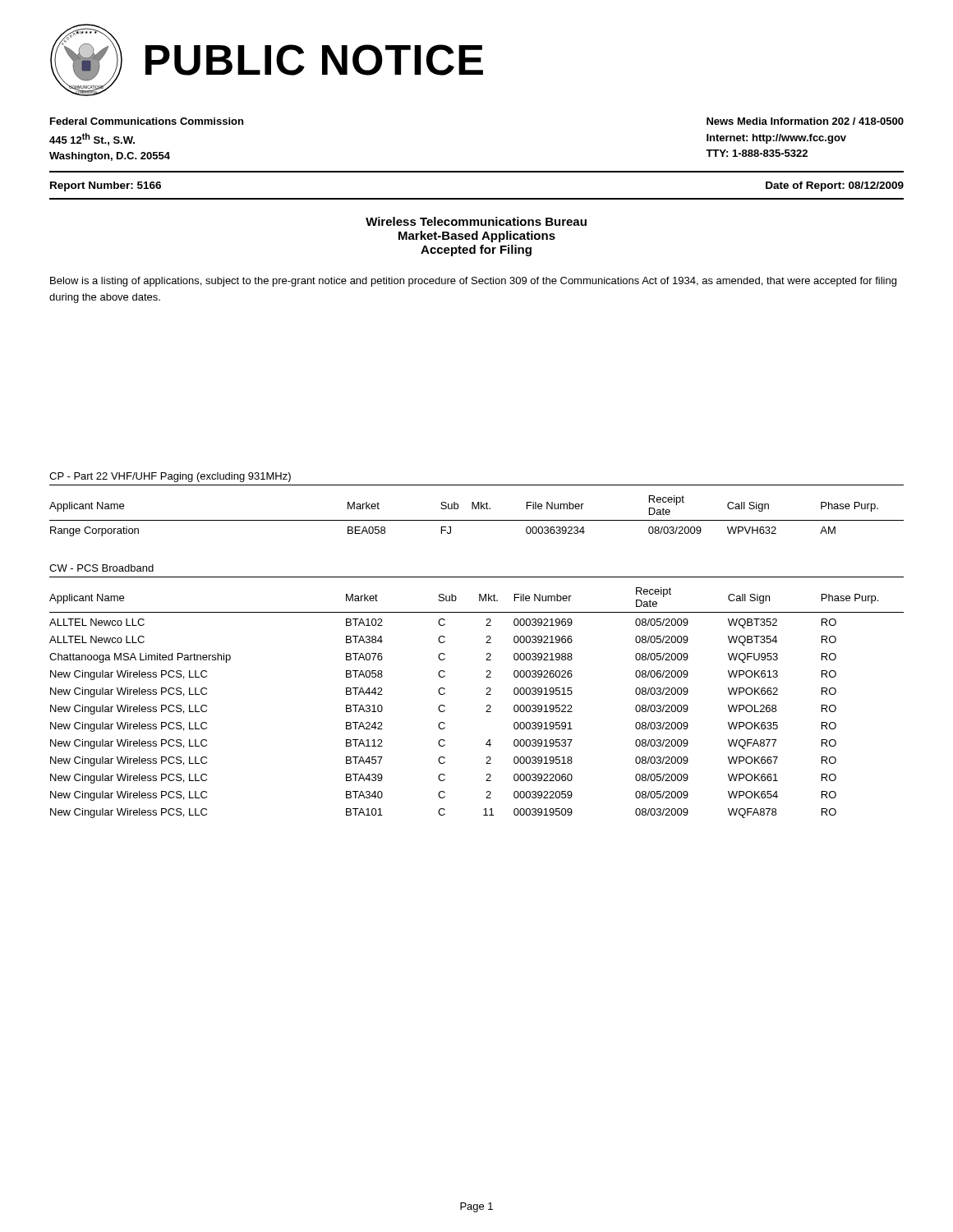
Task: Navigate to the region starting "Federal Communications Commission 445 12th St., S.W."
Action: tap(147, 121)
